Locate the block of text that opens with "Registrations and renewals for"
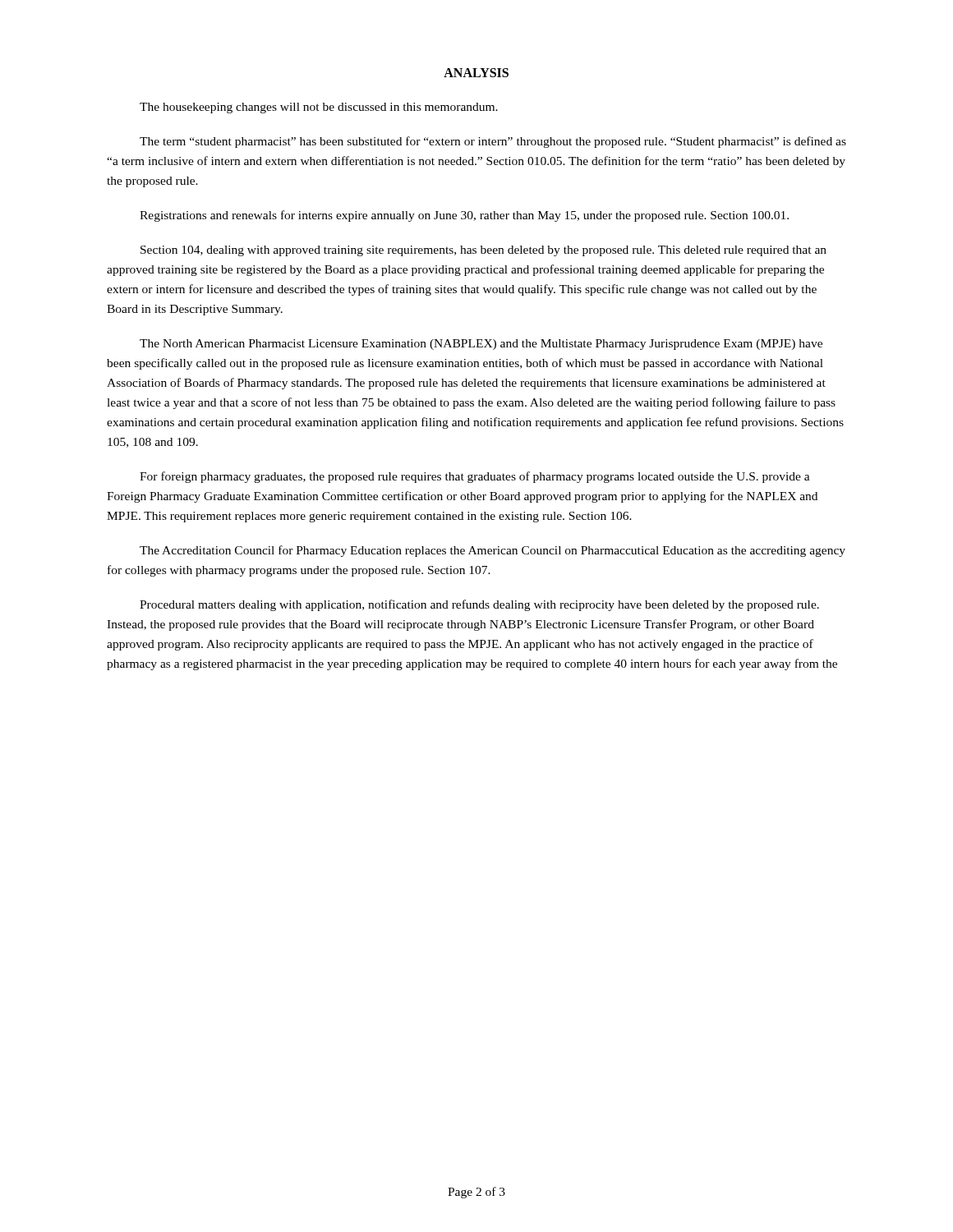This screenshot has height=1232, width=953. tap(465, 215)
